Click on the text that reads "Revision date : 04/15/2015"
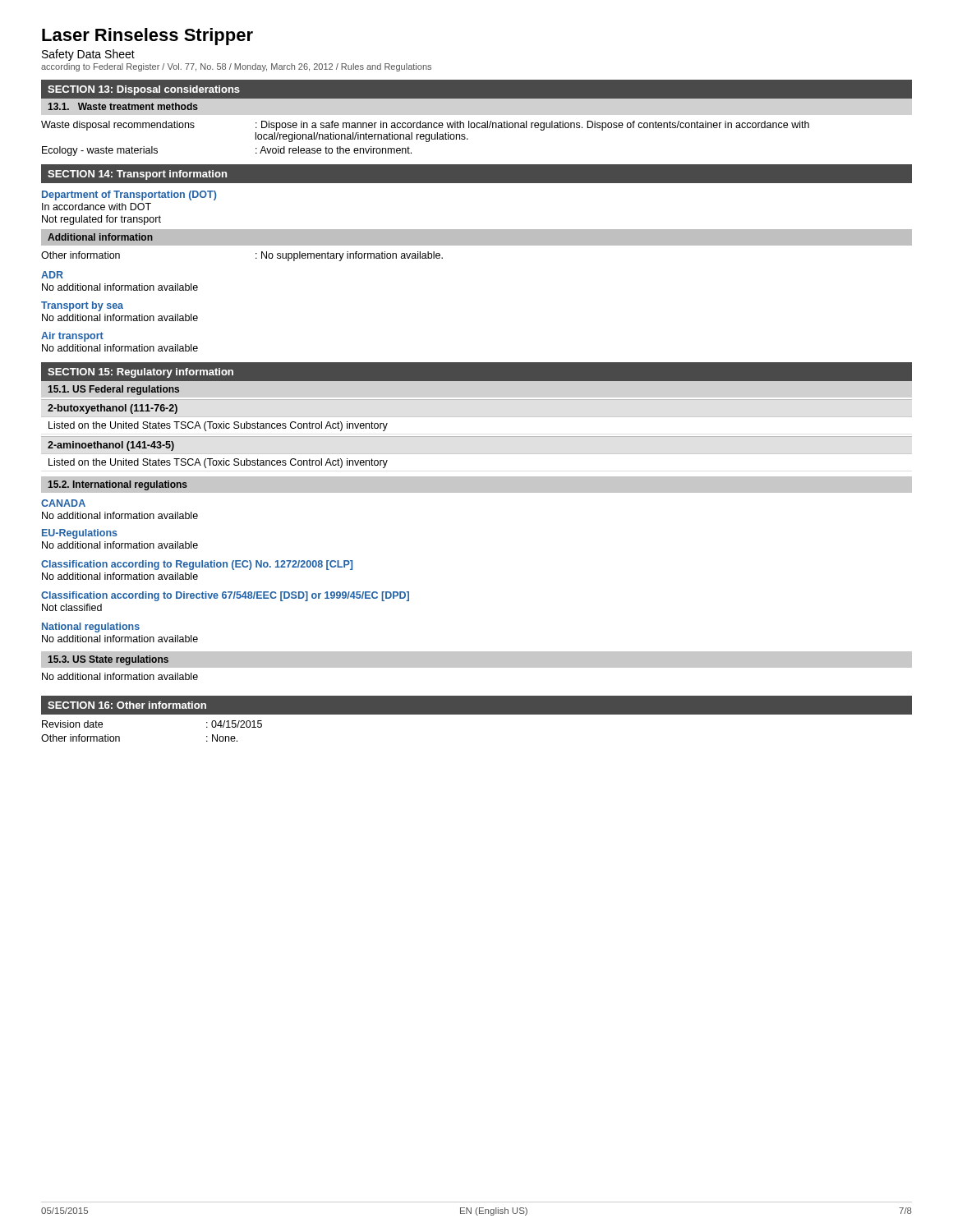The width and height of the screenshot is (953, 1232). tap(476, 724)
